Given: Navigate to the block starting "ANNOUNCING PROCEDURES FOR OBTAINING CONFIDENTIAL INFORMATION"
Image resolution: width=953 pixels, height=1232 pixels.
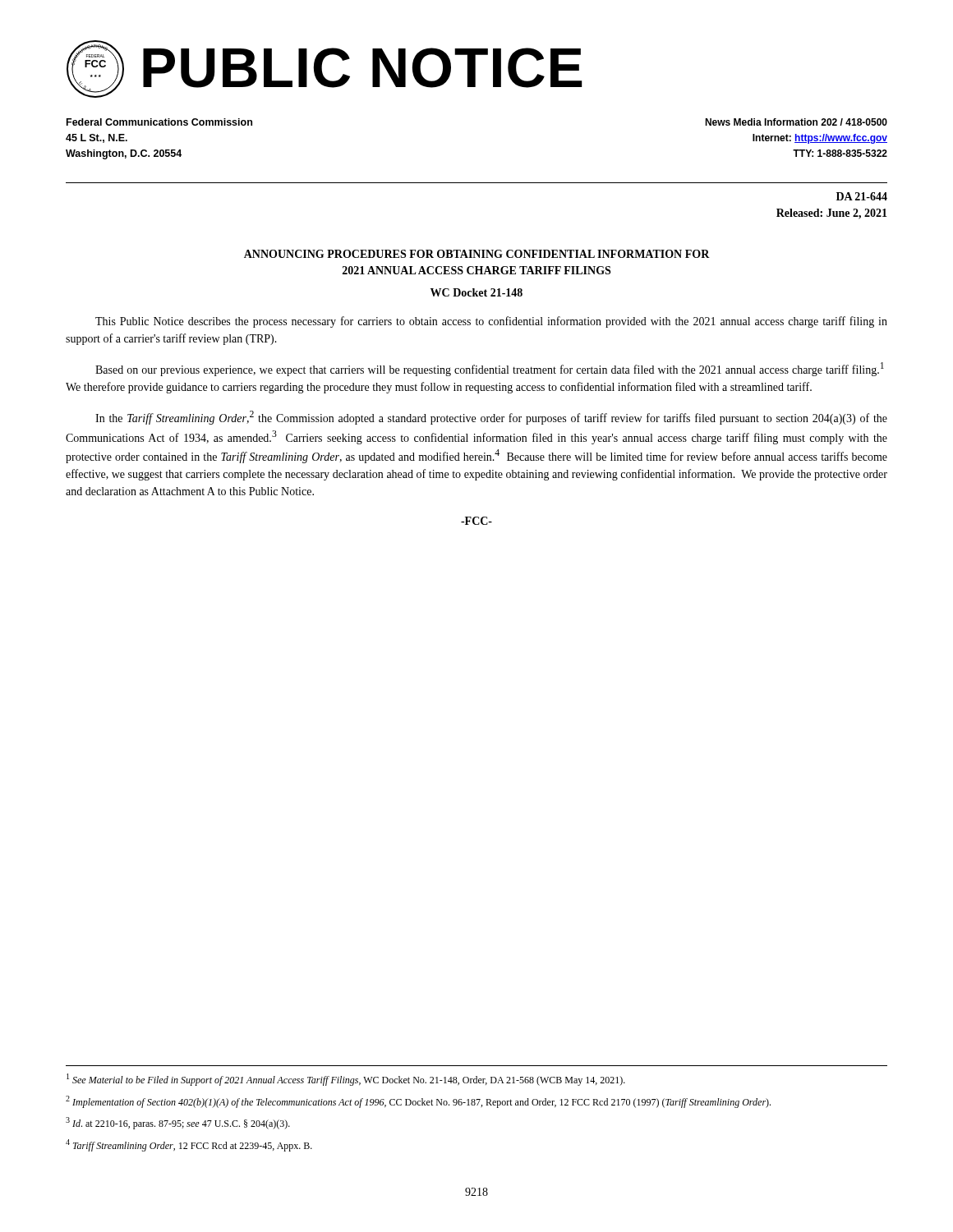Looking at the screenshot, I should tap(476, 262).
